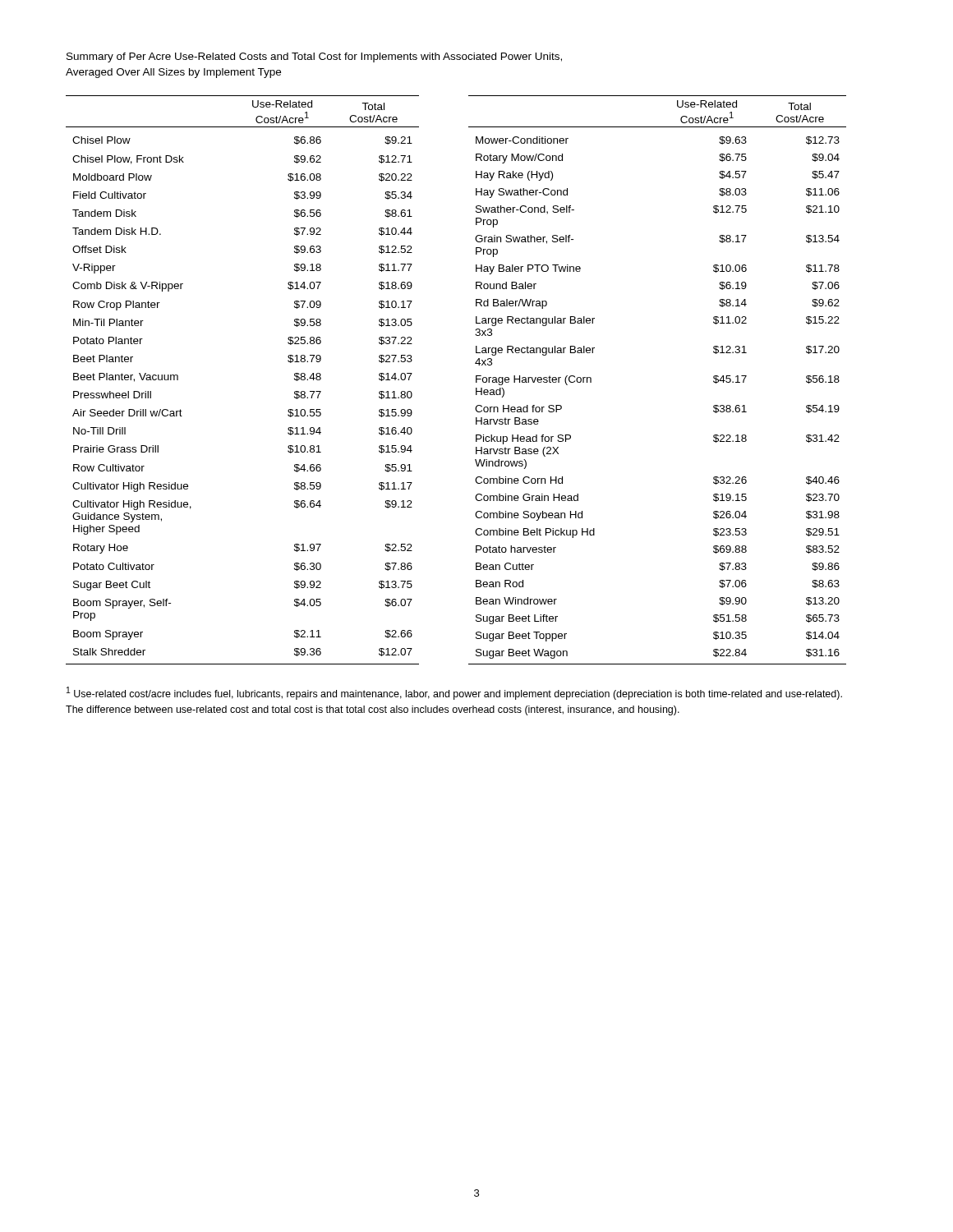Navigate to the block starting "1 Use-related cost/acre includes fuel, lubricants, repairs and"
The height and width of the screenshot is (1232, 953).
click(x=454, y=701)
